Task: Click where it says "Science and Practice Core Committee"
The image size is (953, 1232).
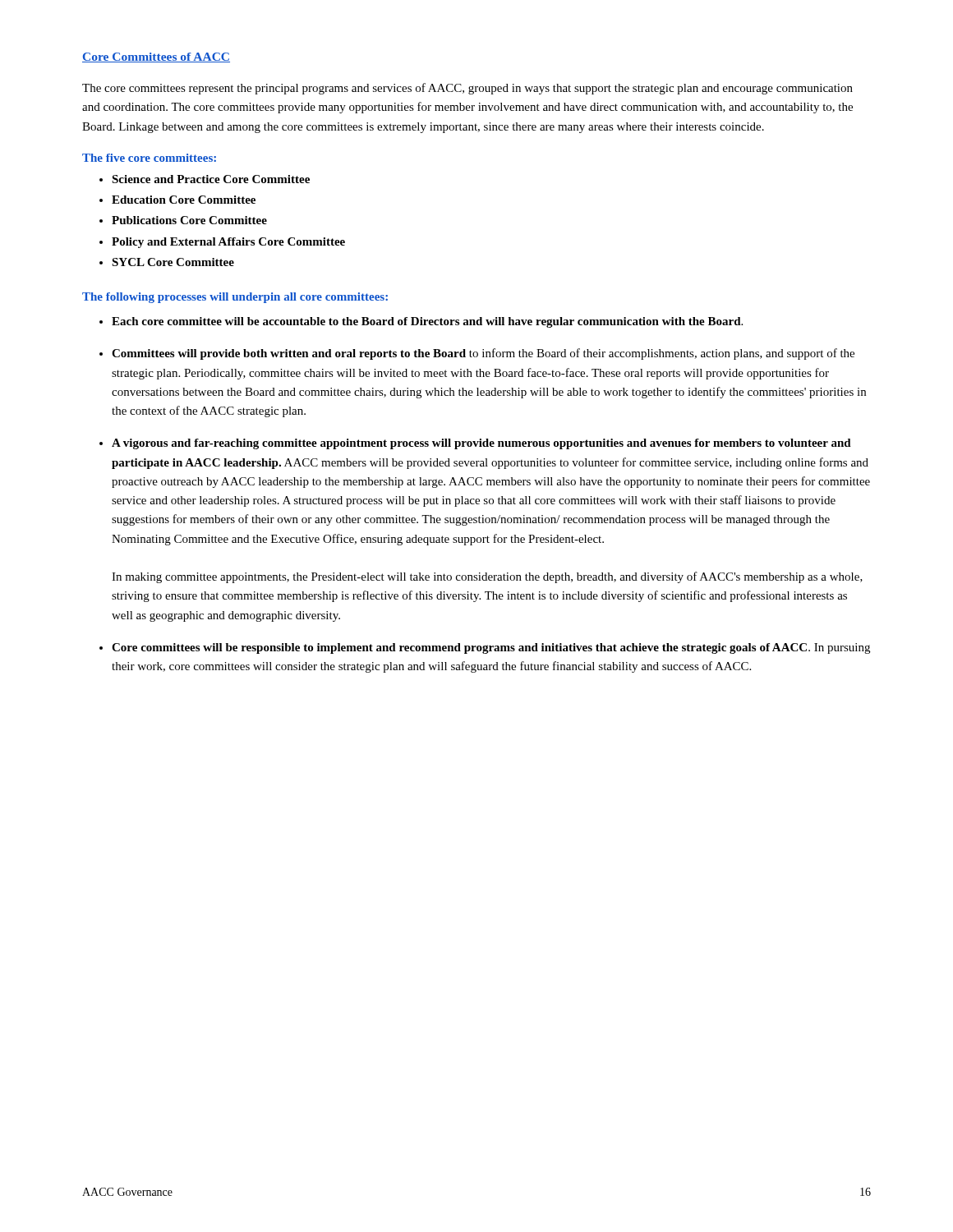Action: [x=211, y=179]
